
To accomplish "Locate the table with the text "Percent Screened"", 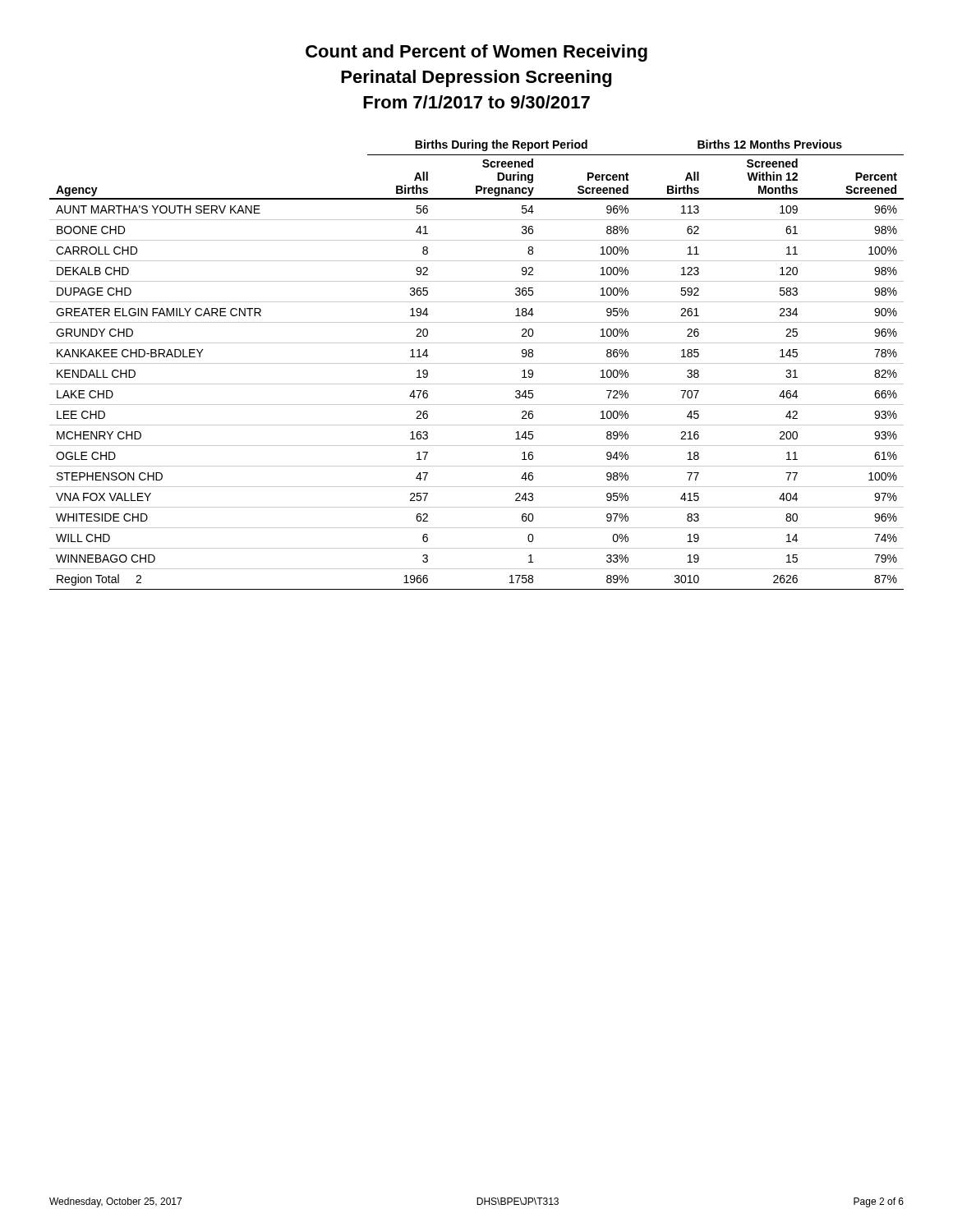I will click(x=476, y=363).
